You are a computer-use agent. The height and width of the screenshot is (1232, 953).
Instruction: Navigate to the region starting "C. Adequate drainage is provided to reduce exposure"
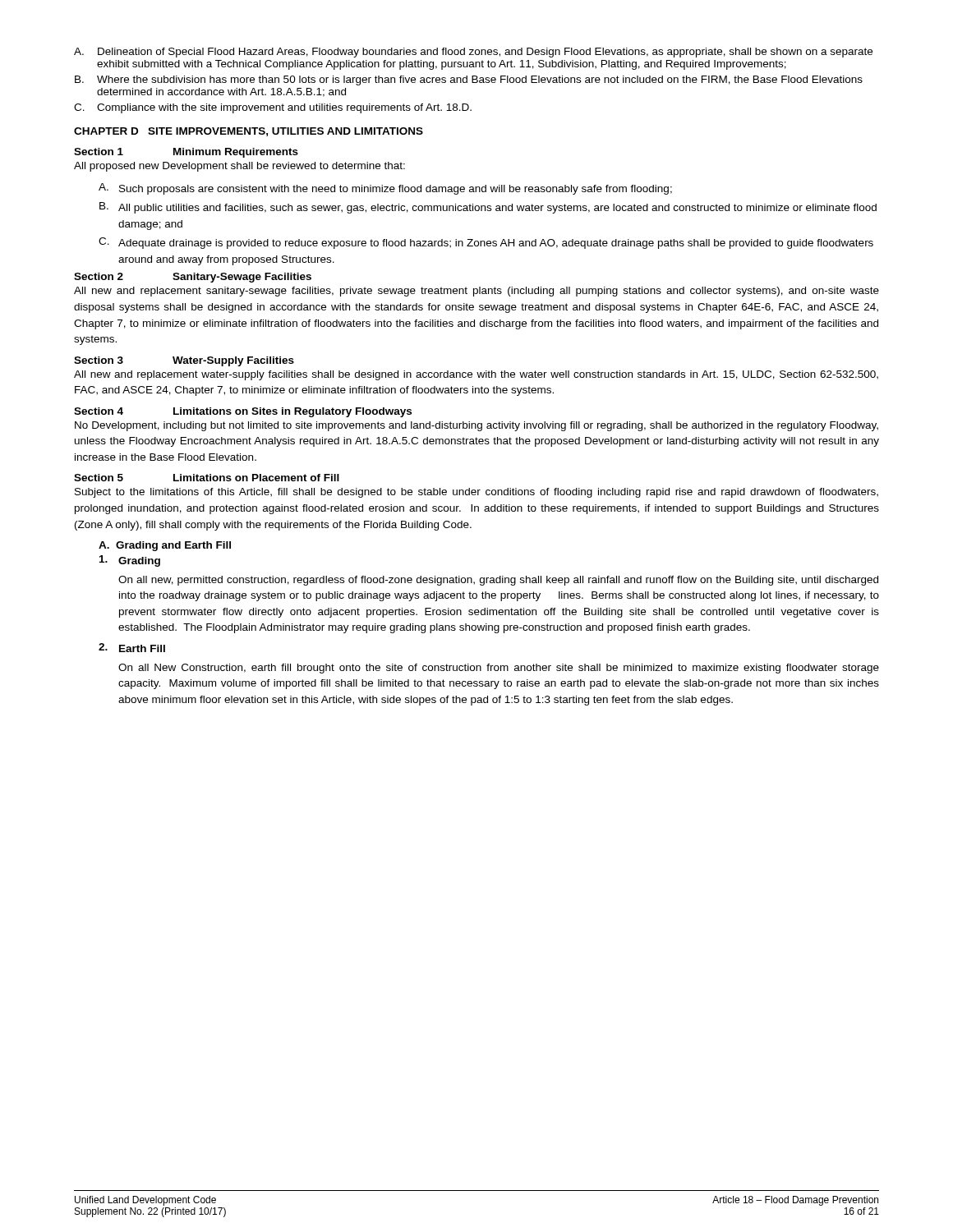(489, 251)
